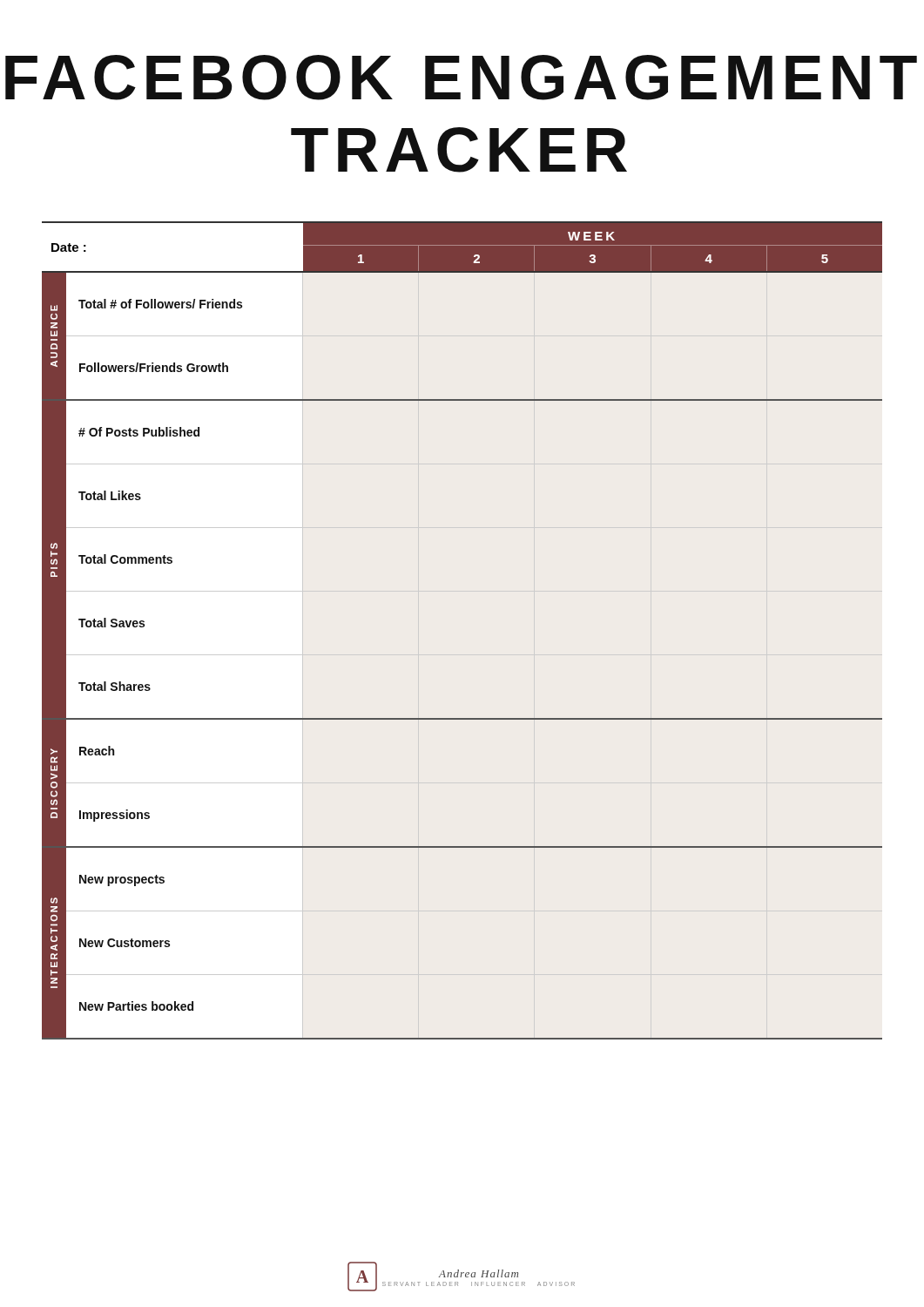924x1307 pixels.
Task: Click the table
Action: pos(462,630)
